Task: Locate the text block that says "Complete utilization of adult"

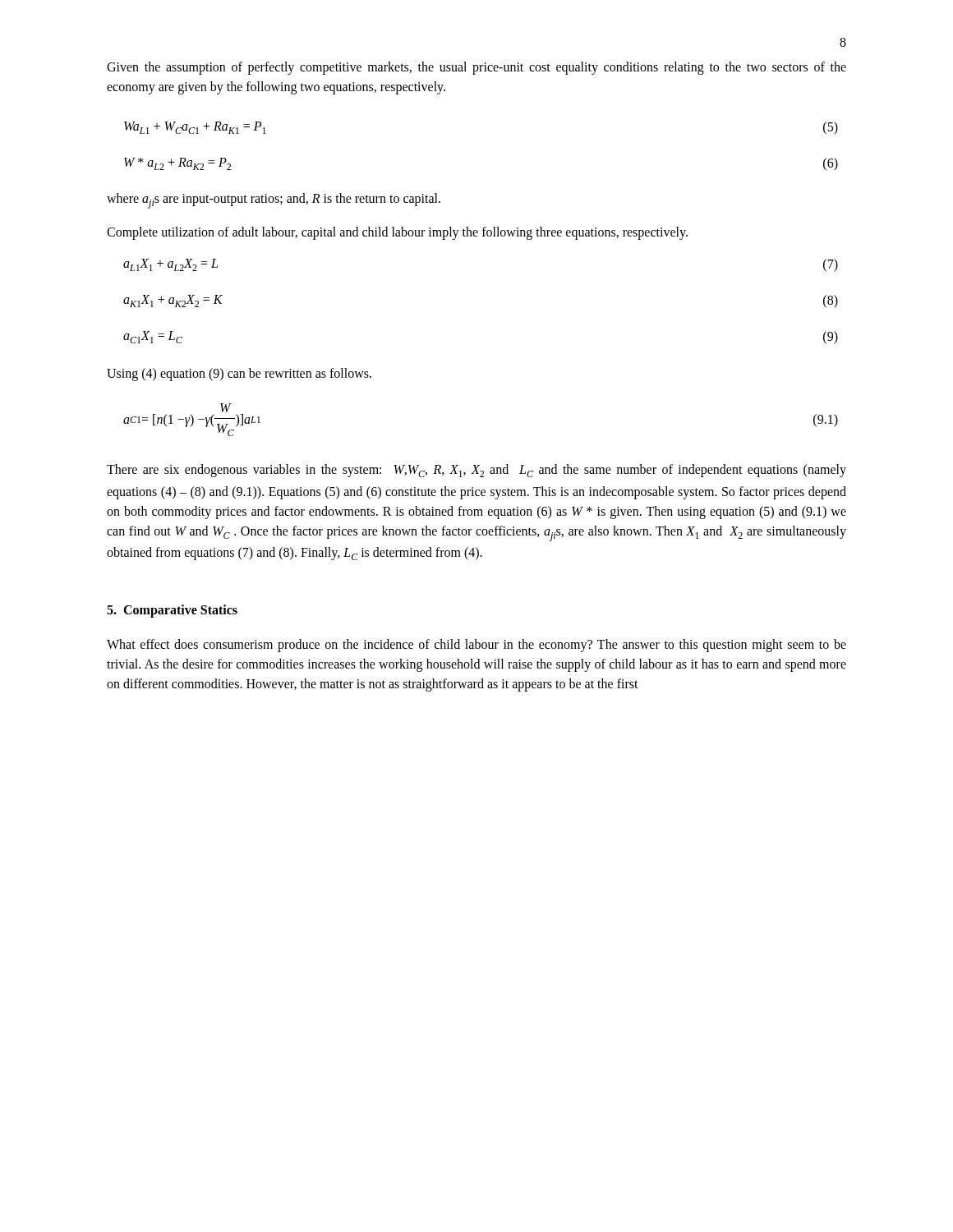Action: (x=398, y=232)
